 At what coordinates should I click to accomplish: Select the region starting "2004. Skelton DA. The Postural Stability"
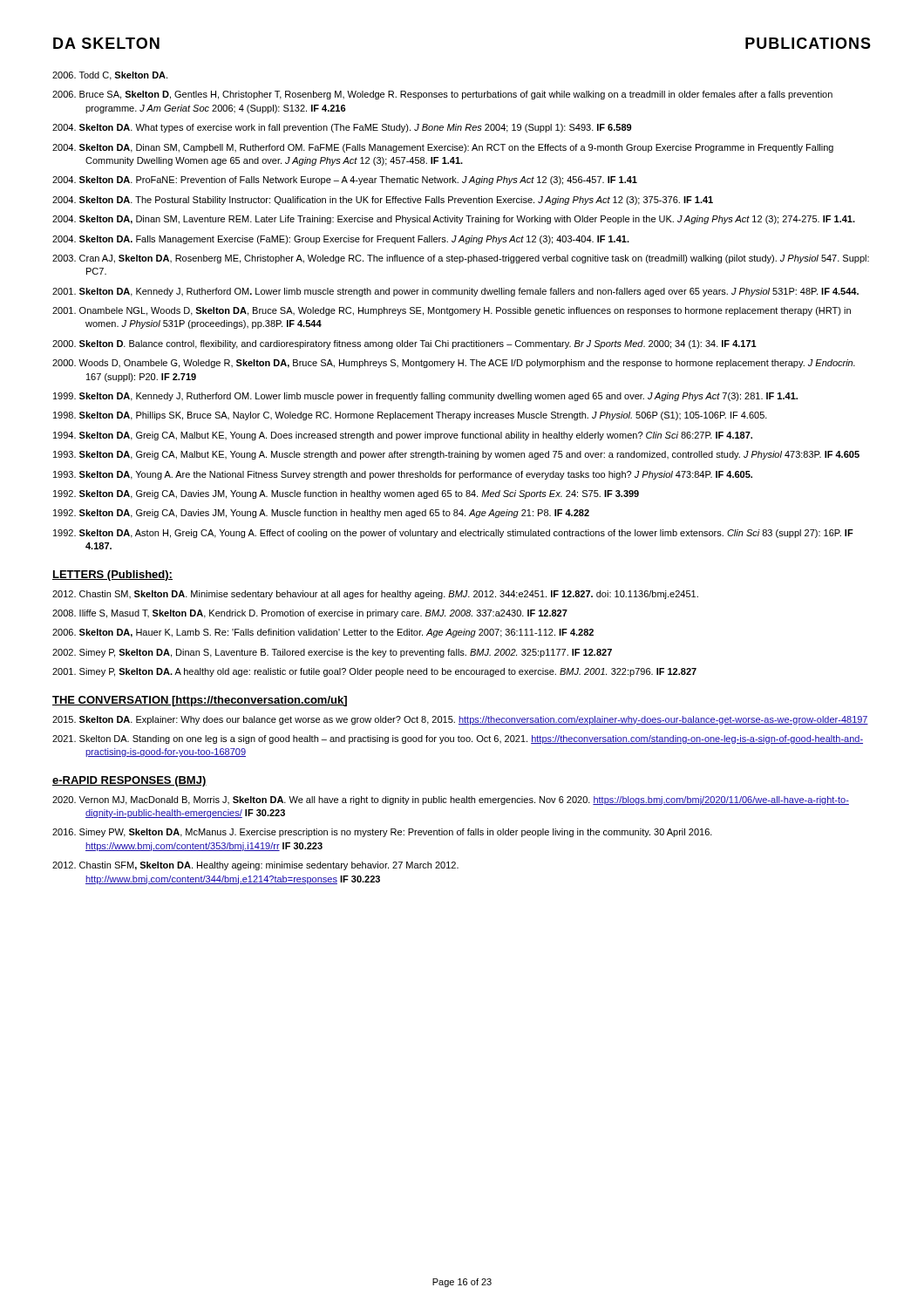[383, 199]
